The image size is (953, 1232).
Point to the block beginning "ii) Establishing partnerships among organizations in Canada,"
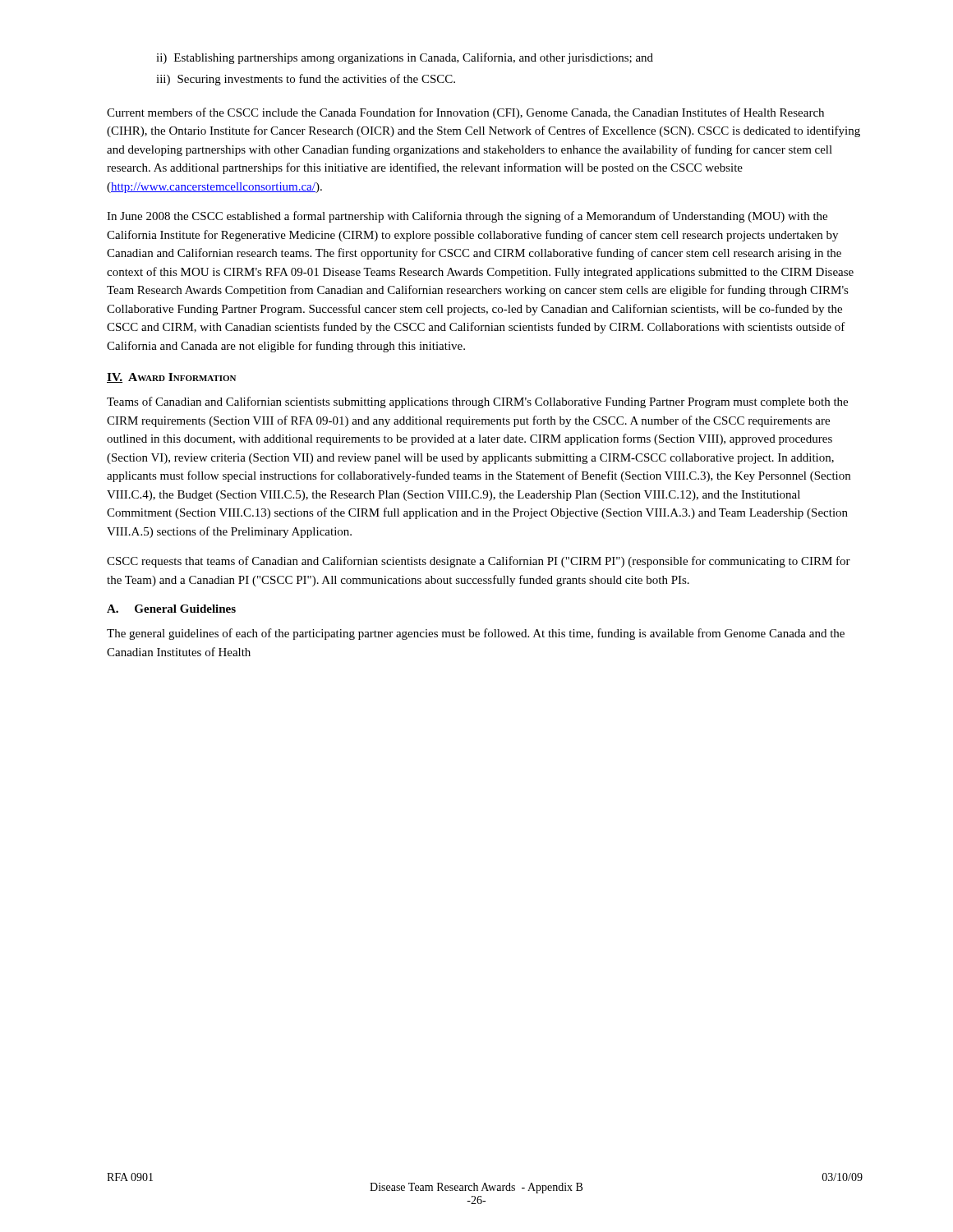pyautogui.click(x=405, y=58)
